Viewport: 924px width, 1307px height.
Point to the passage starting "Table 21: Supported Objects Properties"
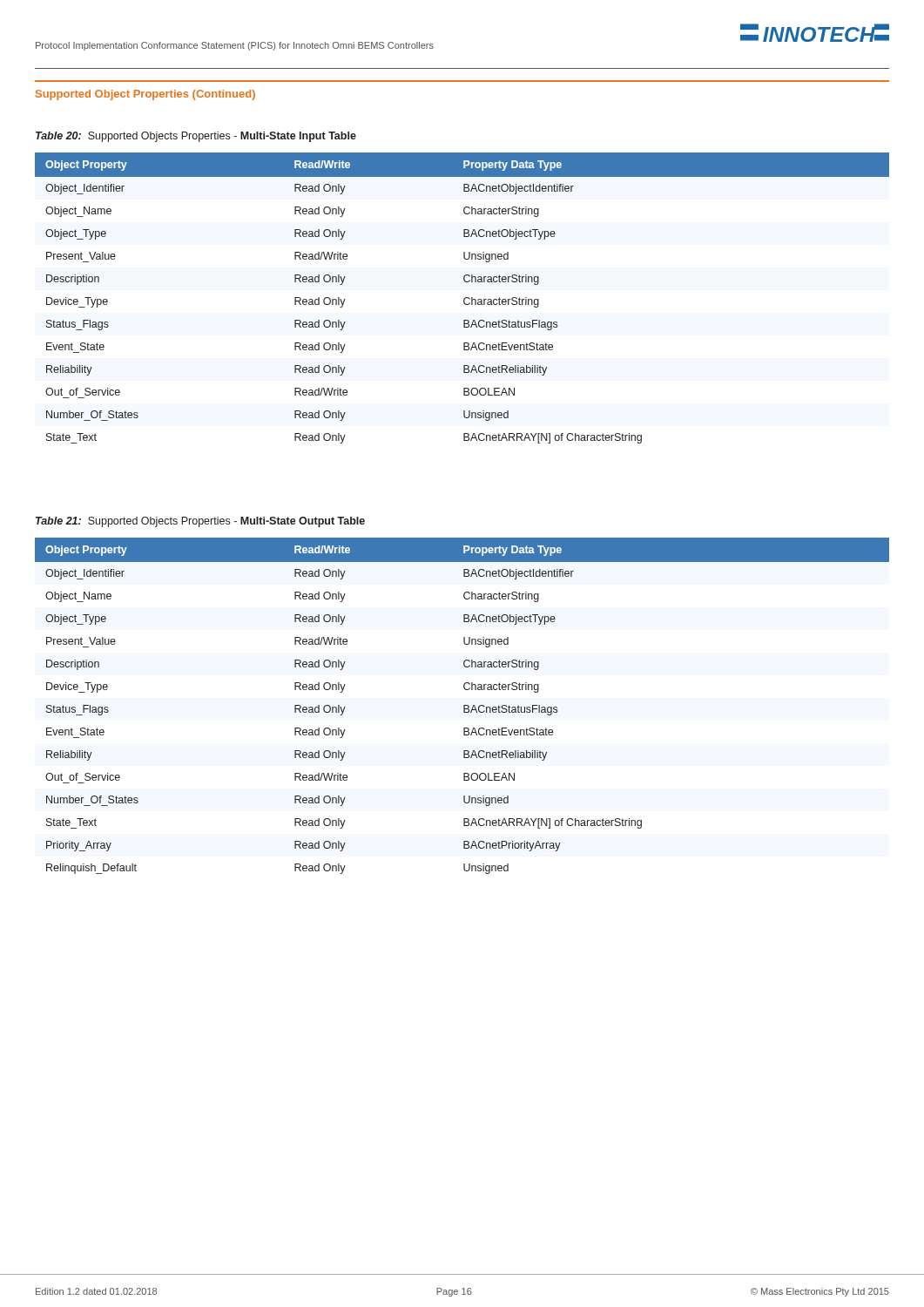(x=200, y=521)
